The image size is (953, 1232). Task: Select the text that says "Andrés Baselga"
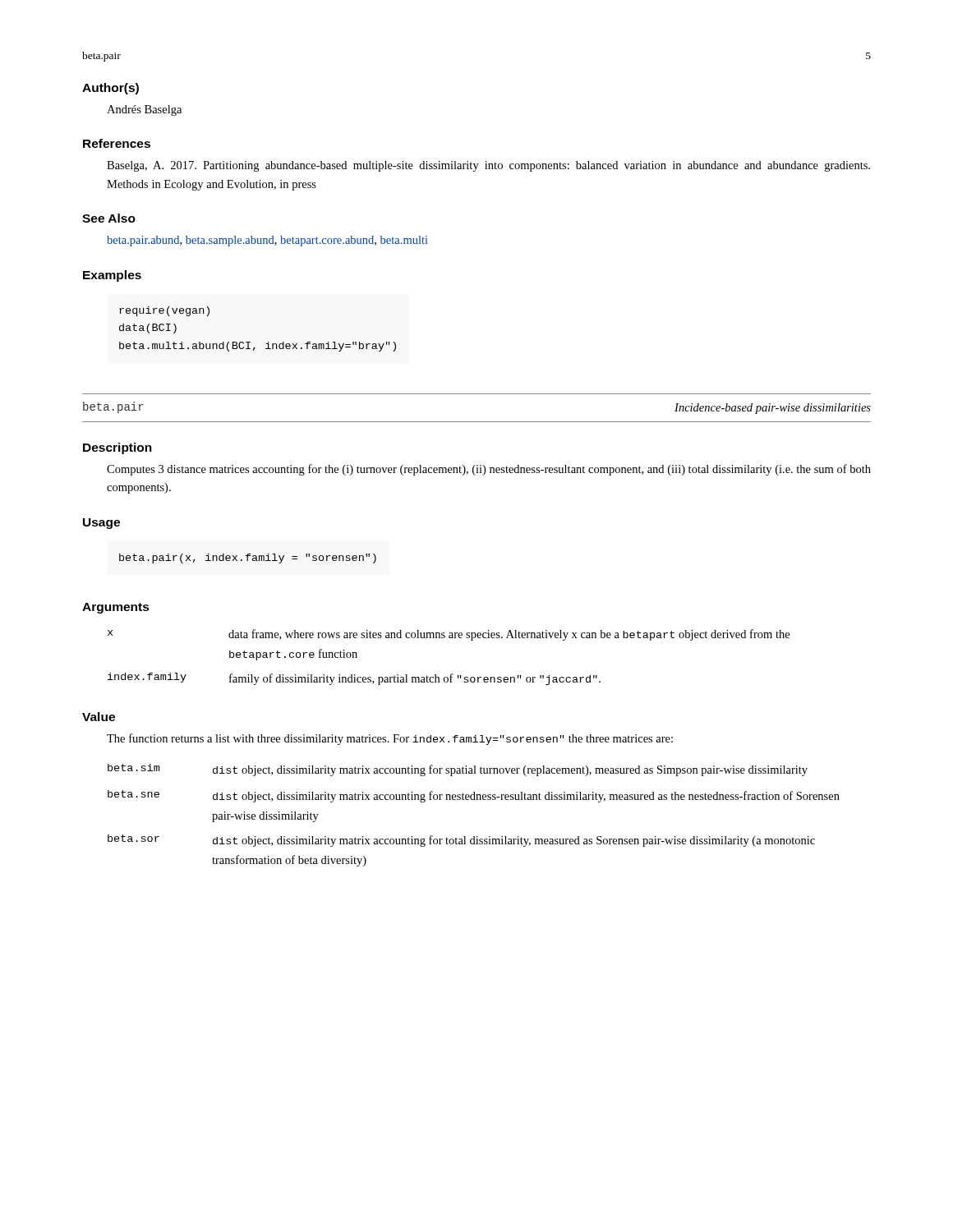(144, 109)
